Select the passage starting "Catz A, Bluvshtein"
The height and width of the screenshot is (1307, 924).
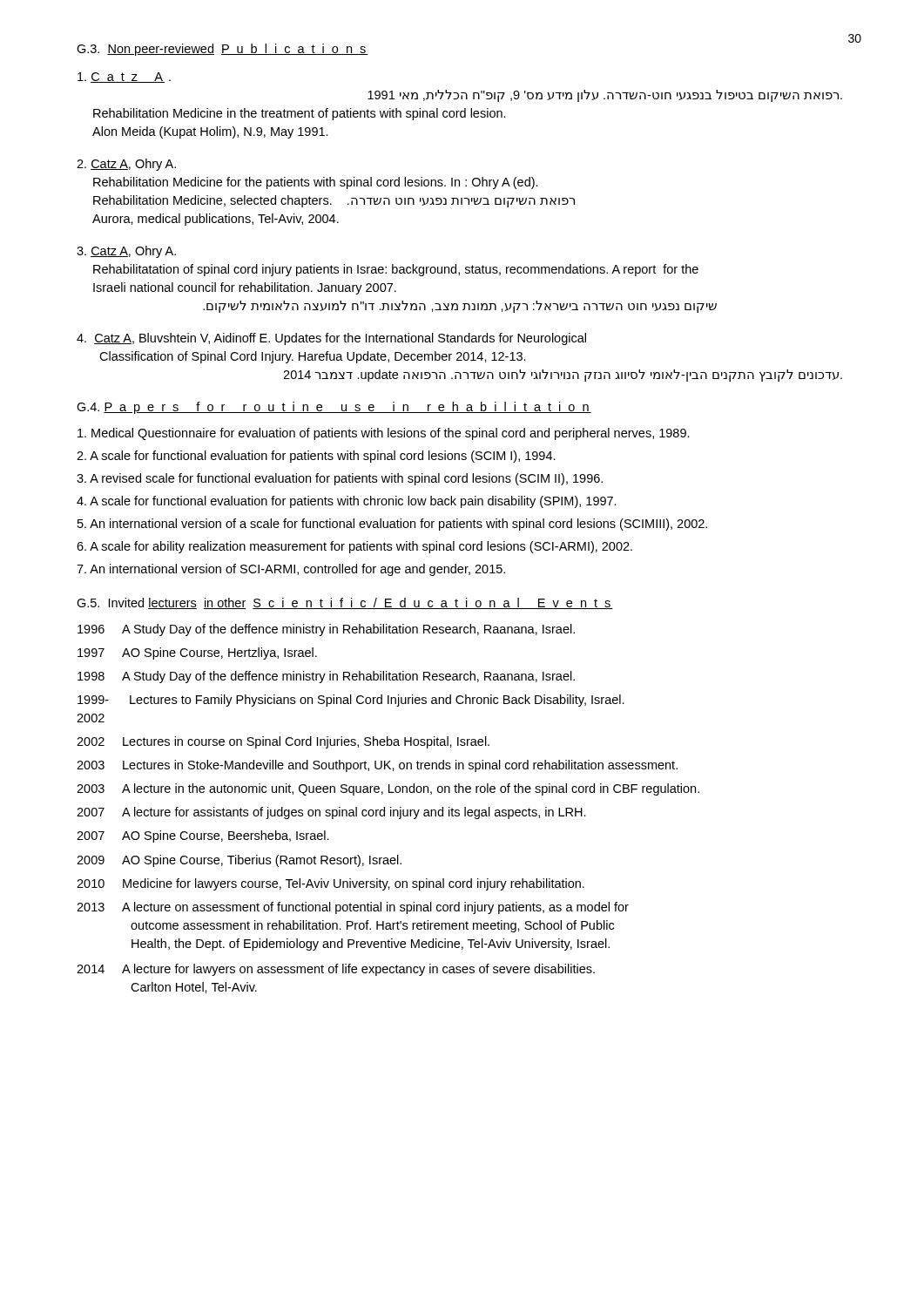[x=460, y=358]
